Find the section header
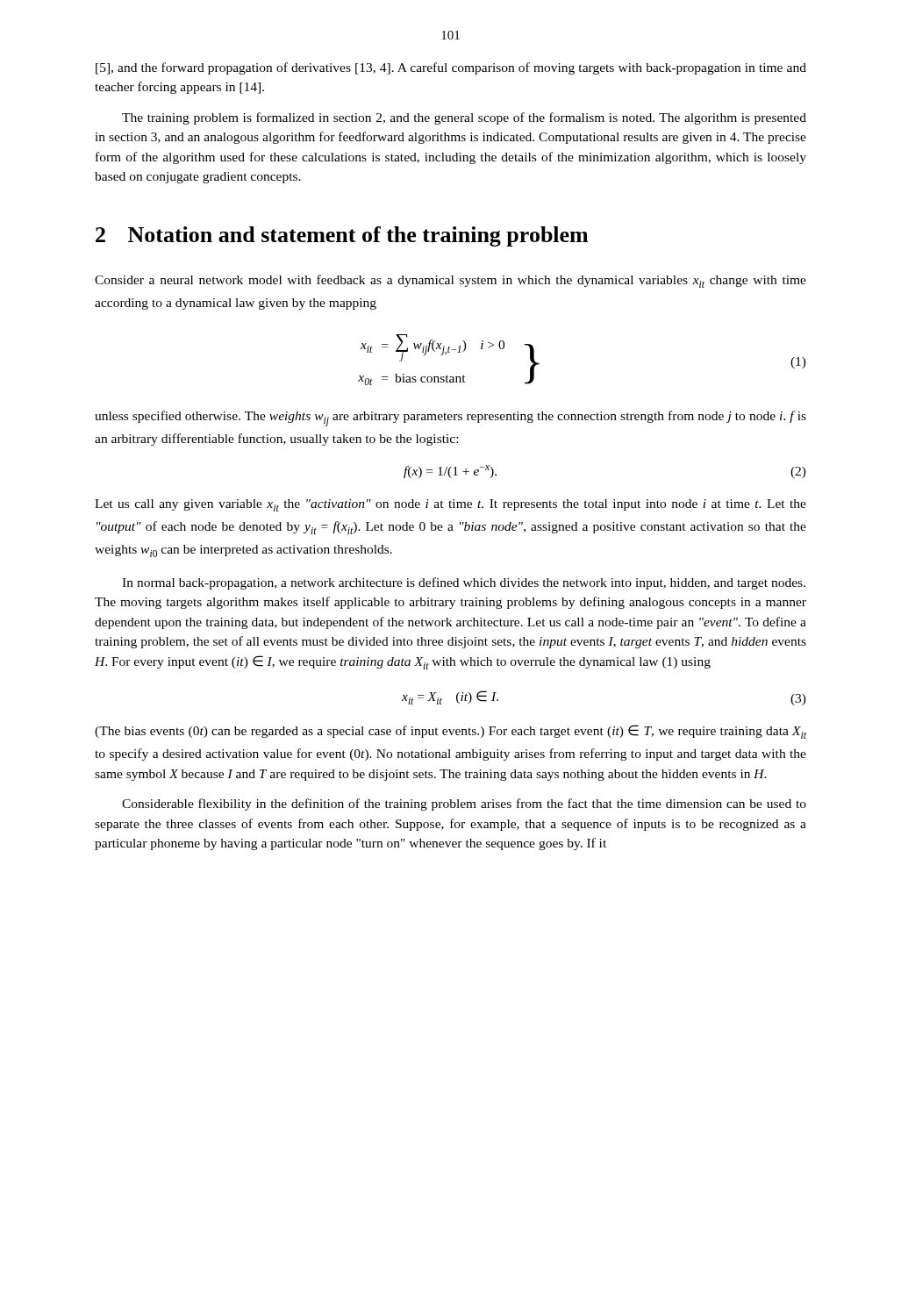Viewport: 901px width, 1316px height. pos(342,234)
